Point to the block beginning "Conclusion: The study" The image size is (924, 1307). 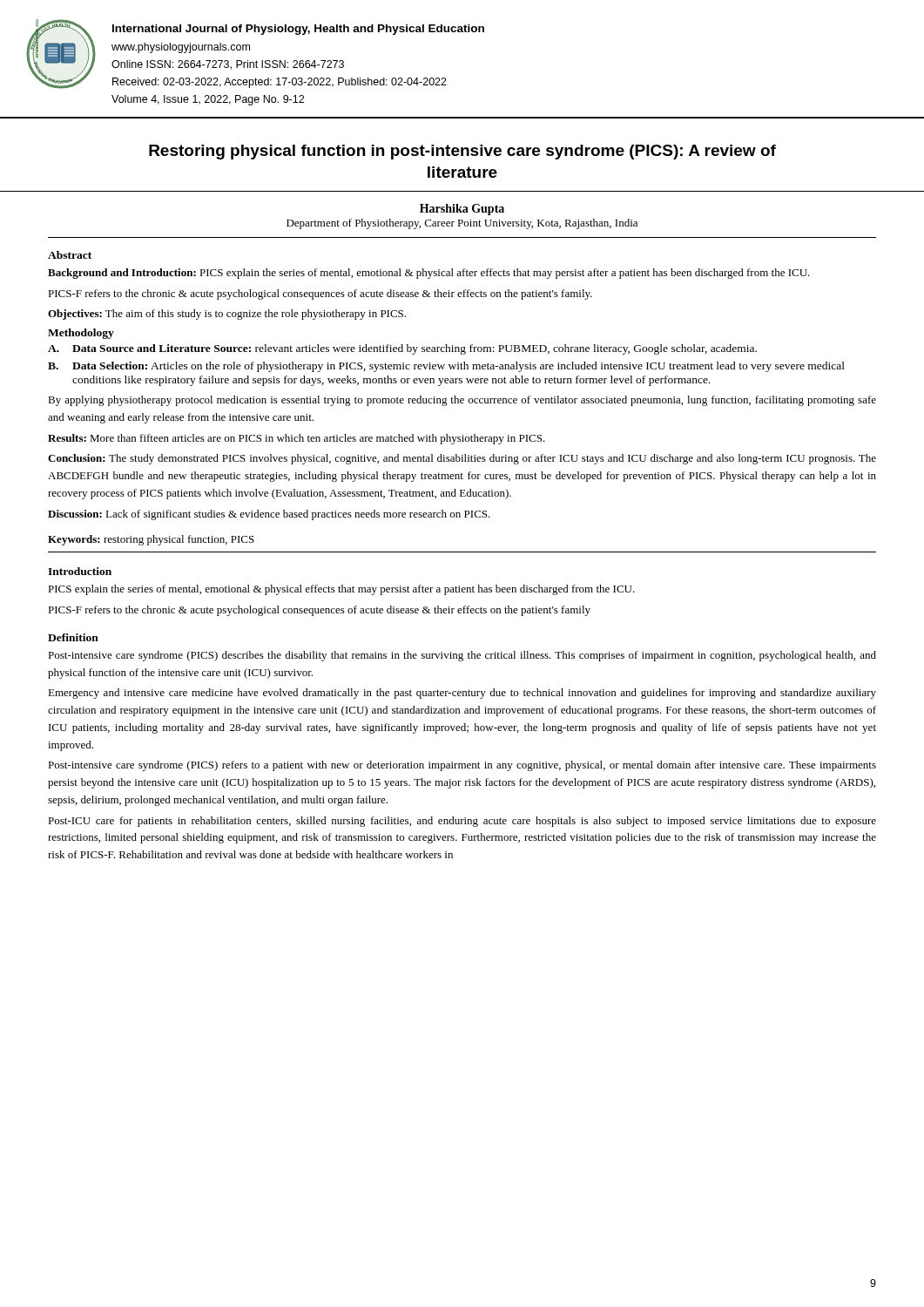(x=462, y=475)
